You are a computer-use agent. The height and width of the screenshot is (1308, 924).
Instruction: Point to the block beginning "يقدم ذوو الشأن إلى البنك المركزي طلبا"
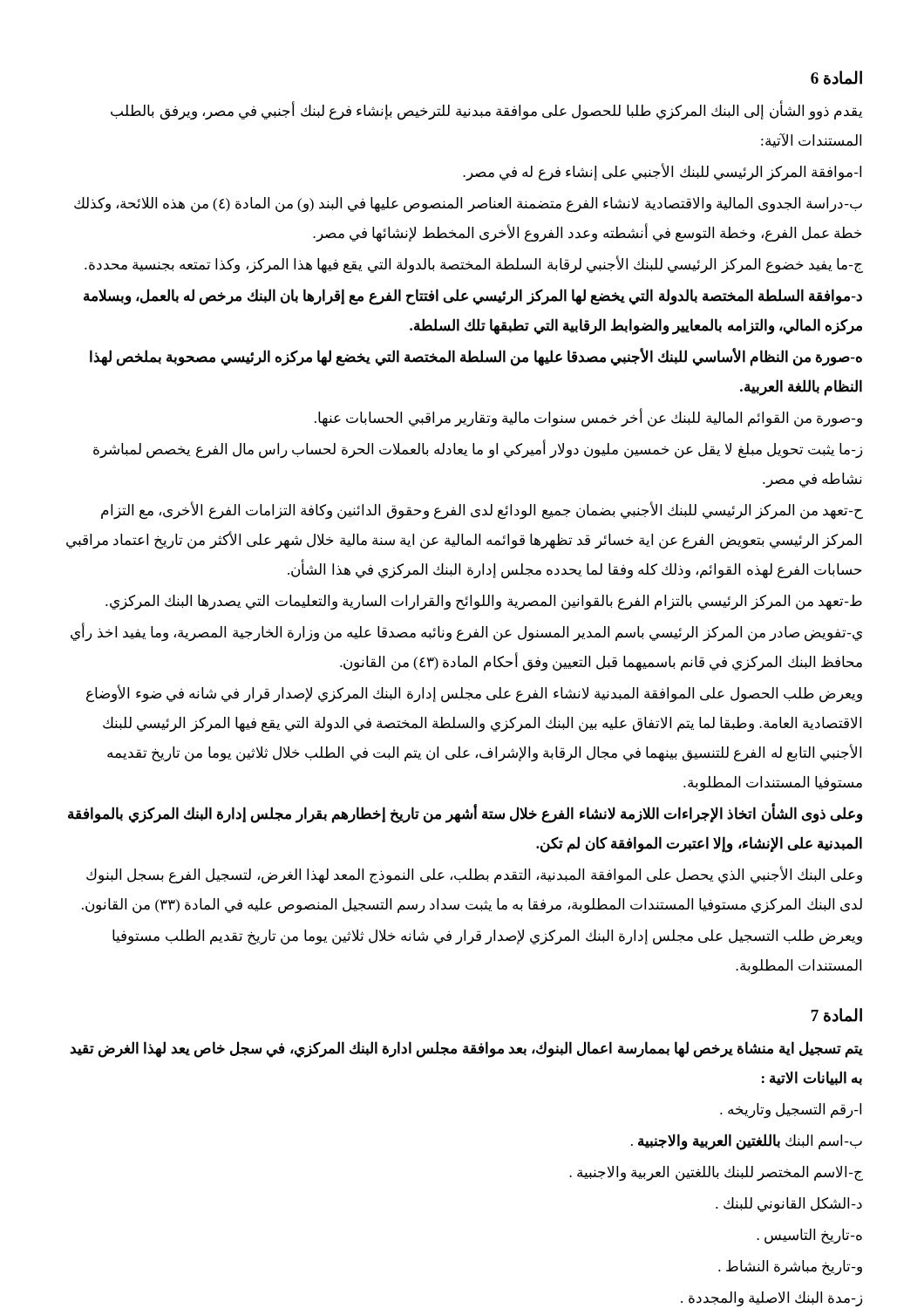pos(462,539)
